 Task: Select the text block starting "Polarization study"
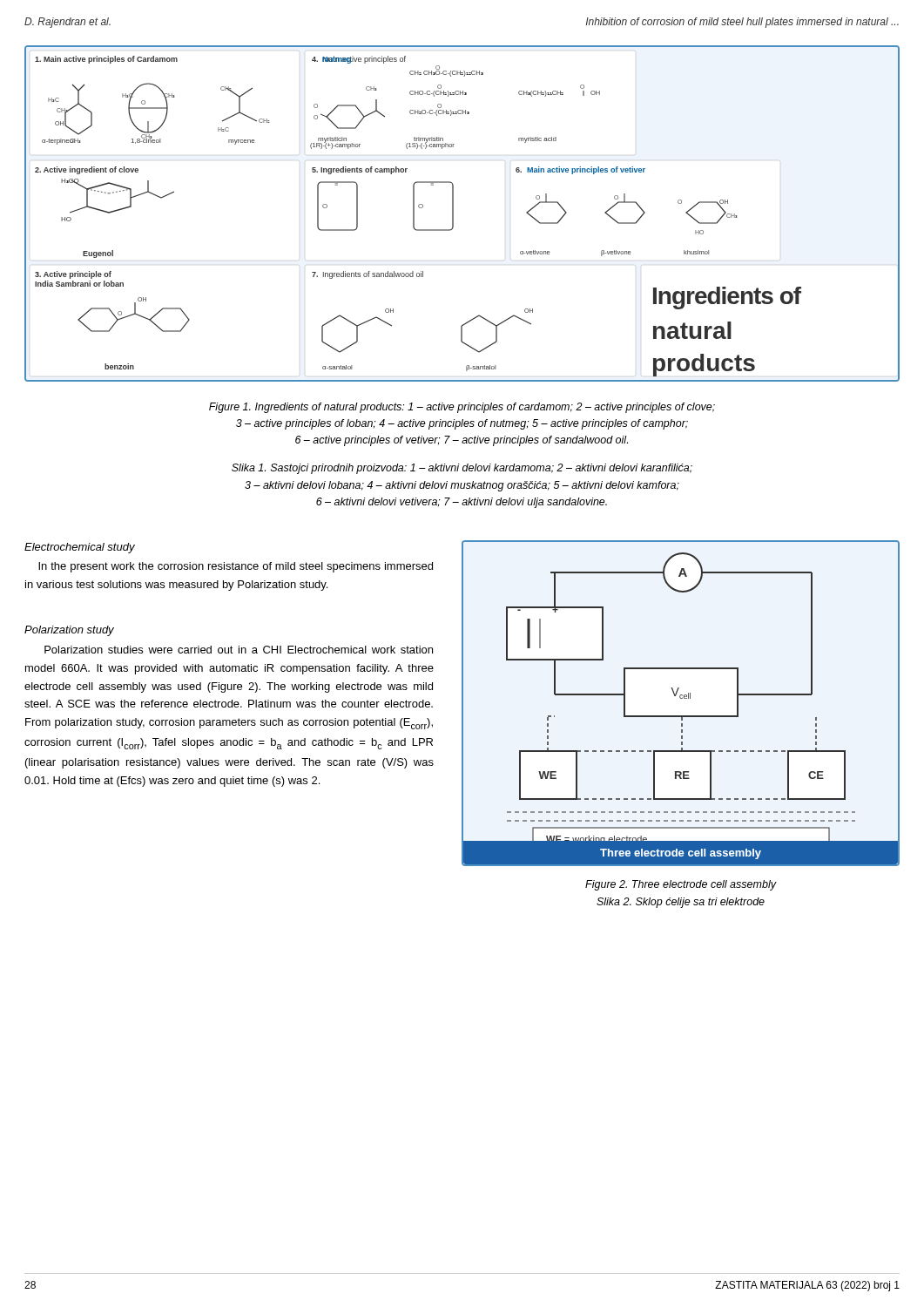[x=69, y=630]
